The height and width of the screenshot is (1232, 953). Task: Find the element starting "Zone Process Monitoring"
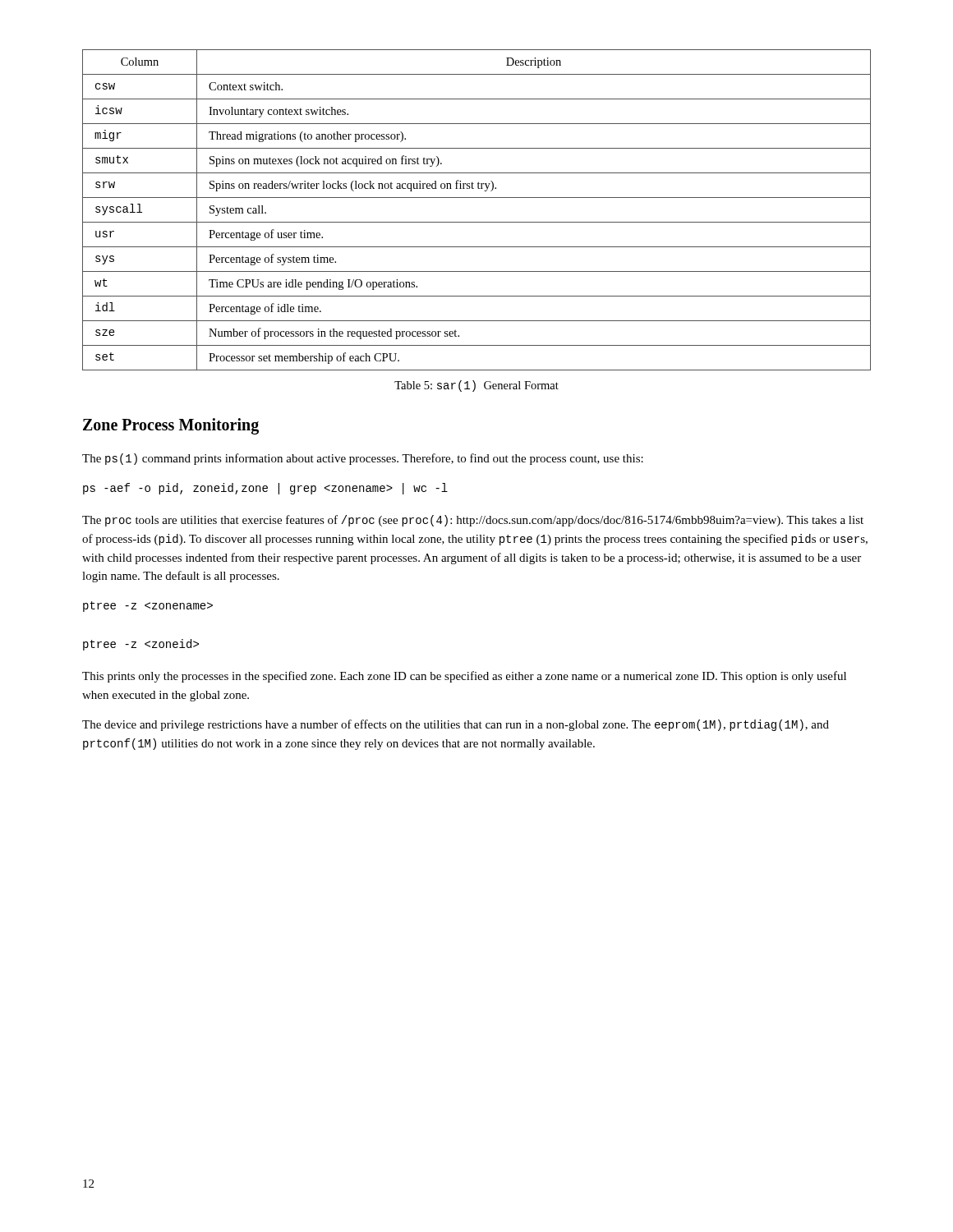pos(171,425)
